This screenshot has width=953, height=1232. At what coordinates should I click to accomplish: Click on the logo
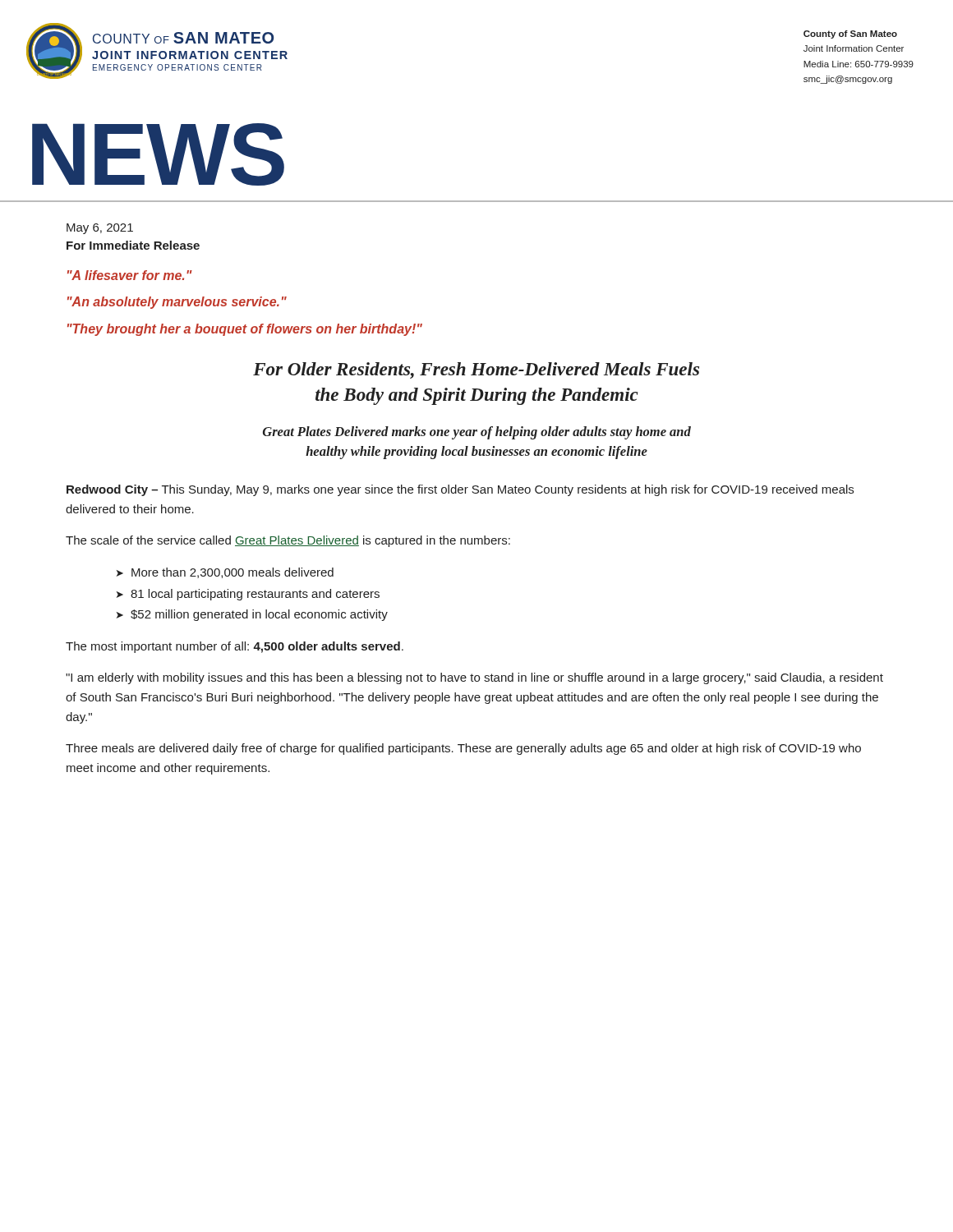[158, 51]
